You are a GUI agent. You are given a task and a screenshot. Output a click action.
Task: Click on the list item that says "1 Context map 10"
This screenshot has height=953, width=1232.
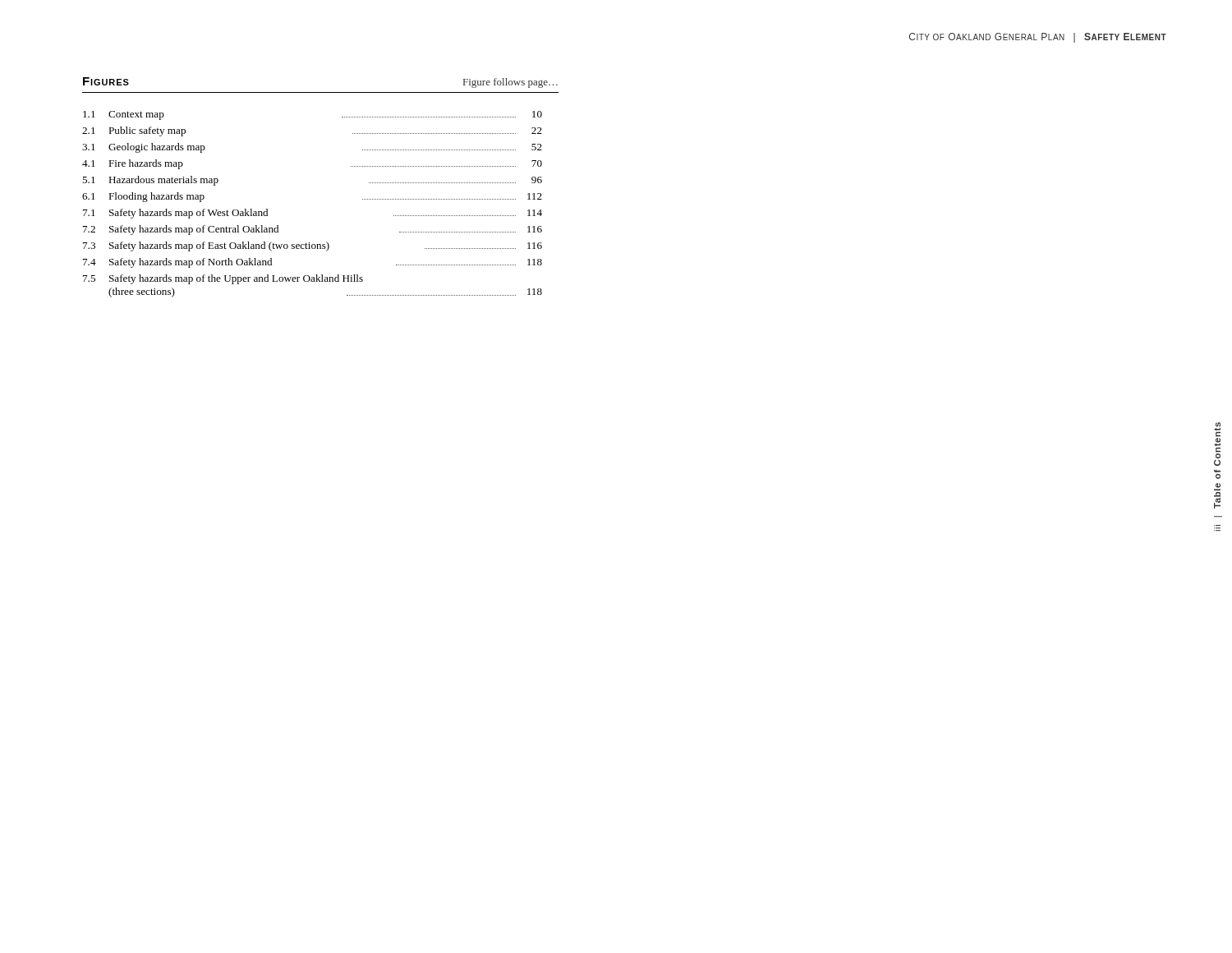pos(138,116)
